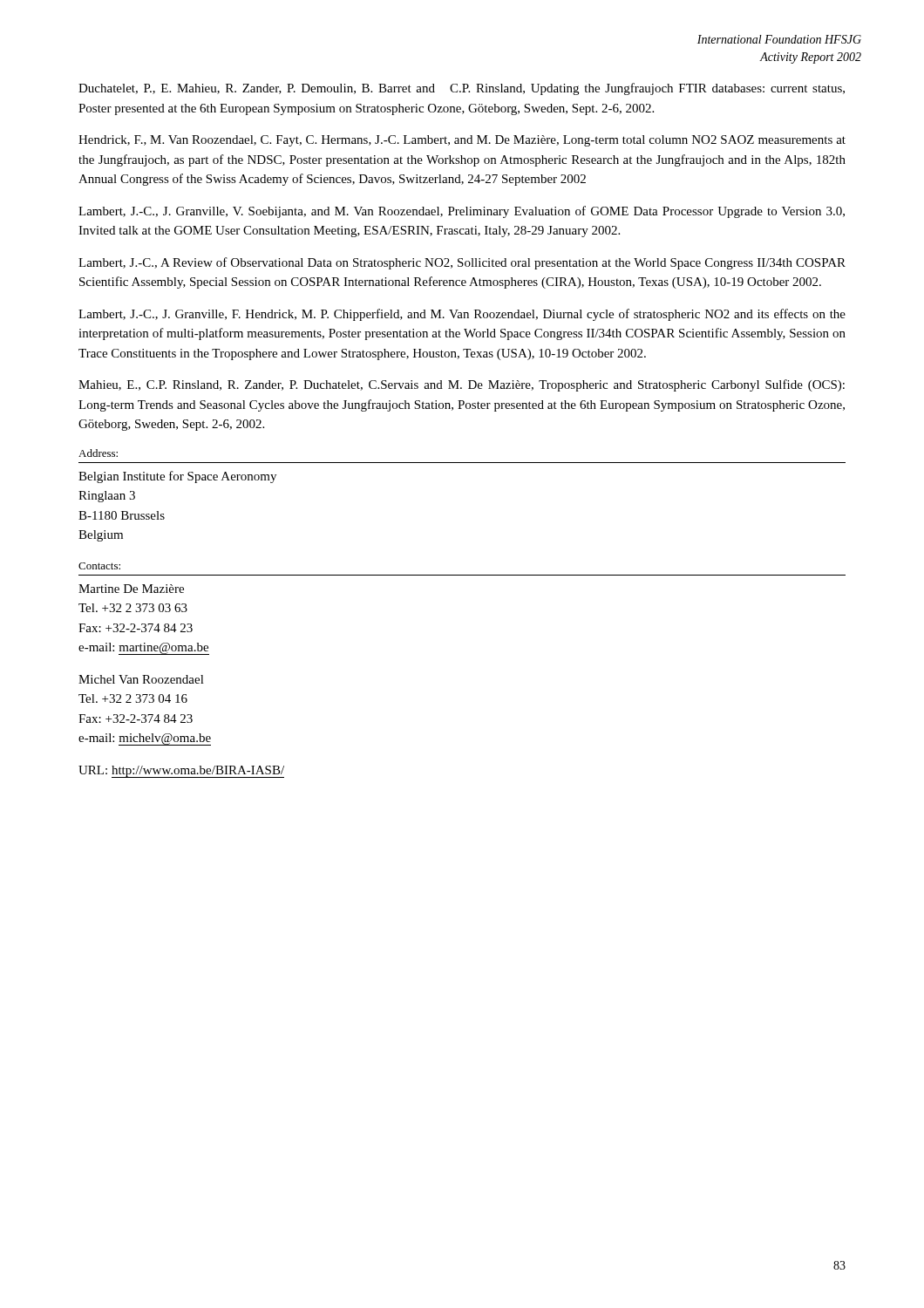Select the text block starting "Address: Belgian Institute"
This screenshot has height=1308, width=924.
pyautogui.click(x=98, y=453)
